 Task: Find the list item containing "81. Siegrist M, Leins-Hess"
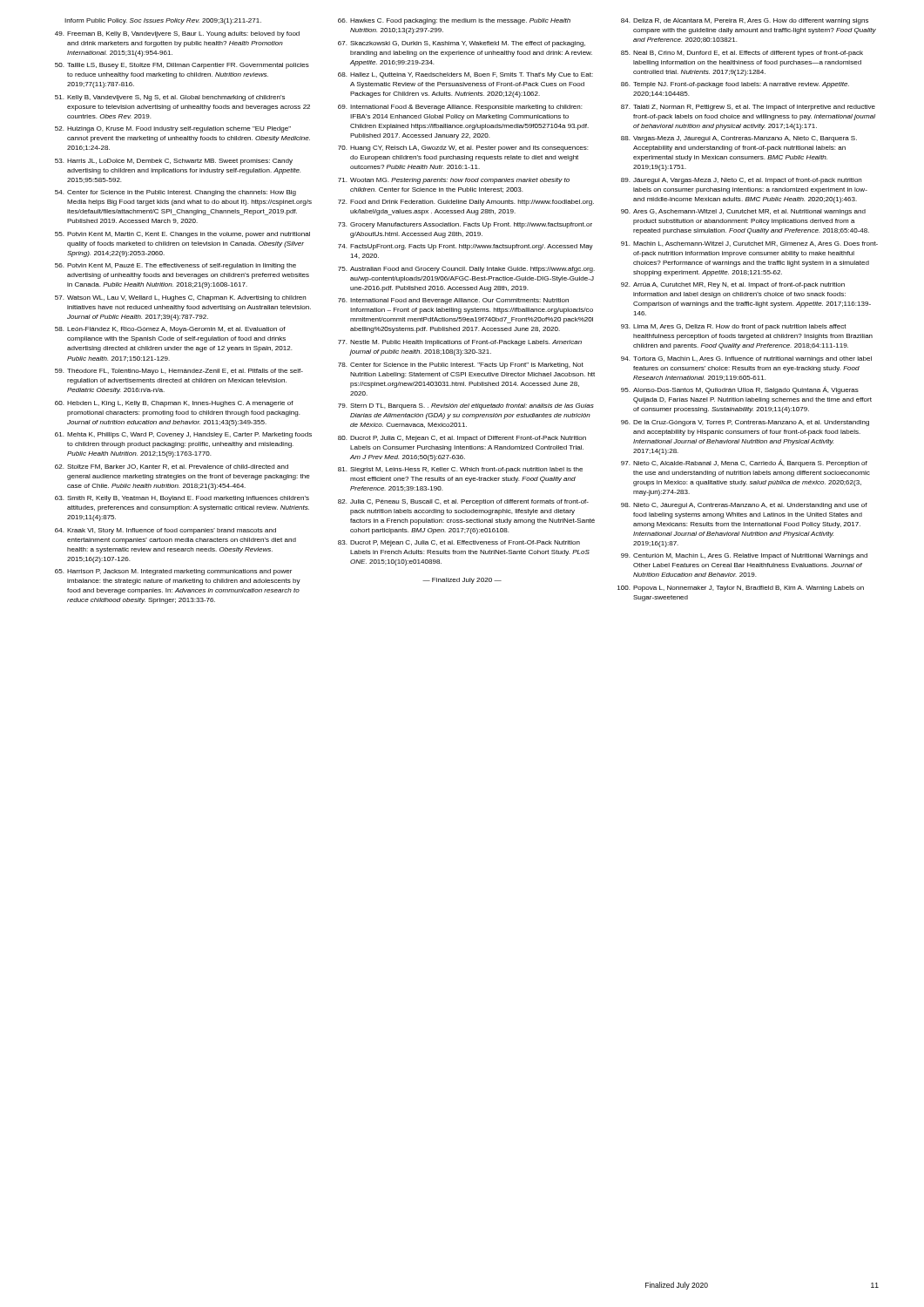click(x=462, y=479)
